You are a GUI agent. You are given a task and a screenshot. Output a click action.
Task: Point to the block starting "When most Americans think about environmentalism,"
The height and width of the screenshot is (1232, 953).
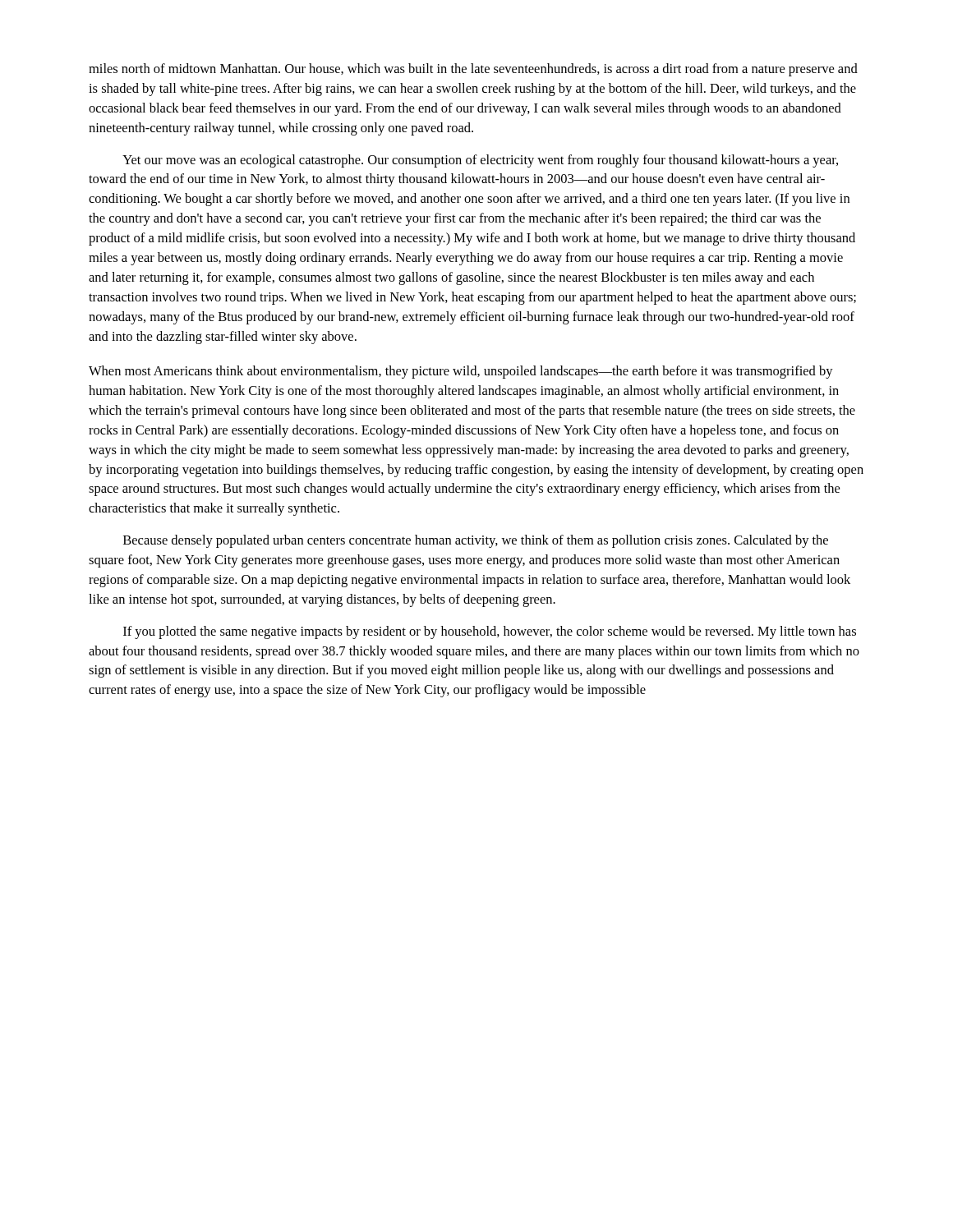click(476, 440)
